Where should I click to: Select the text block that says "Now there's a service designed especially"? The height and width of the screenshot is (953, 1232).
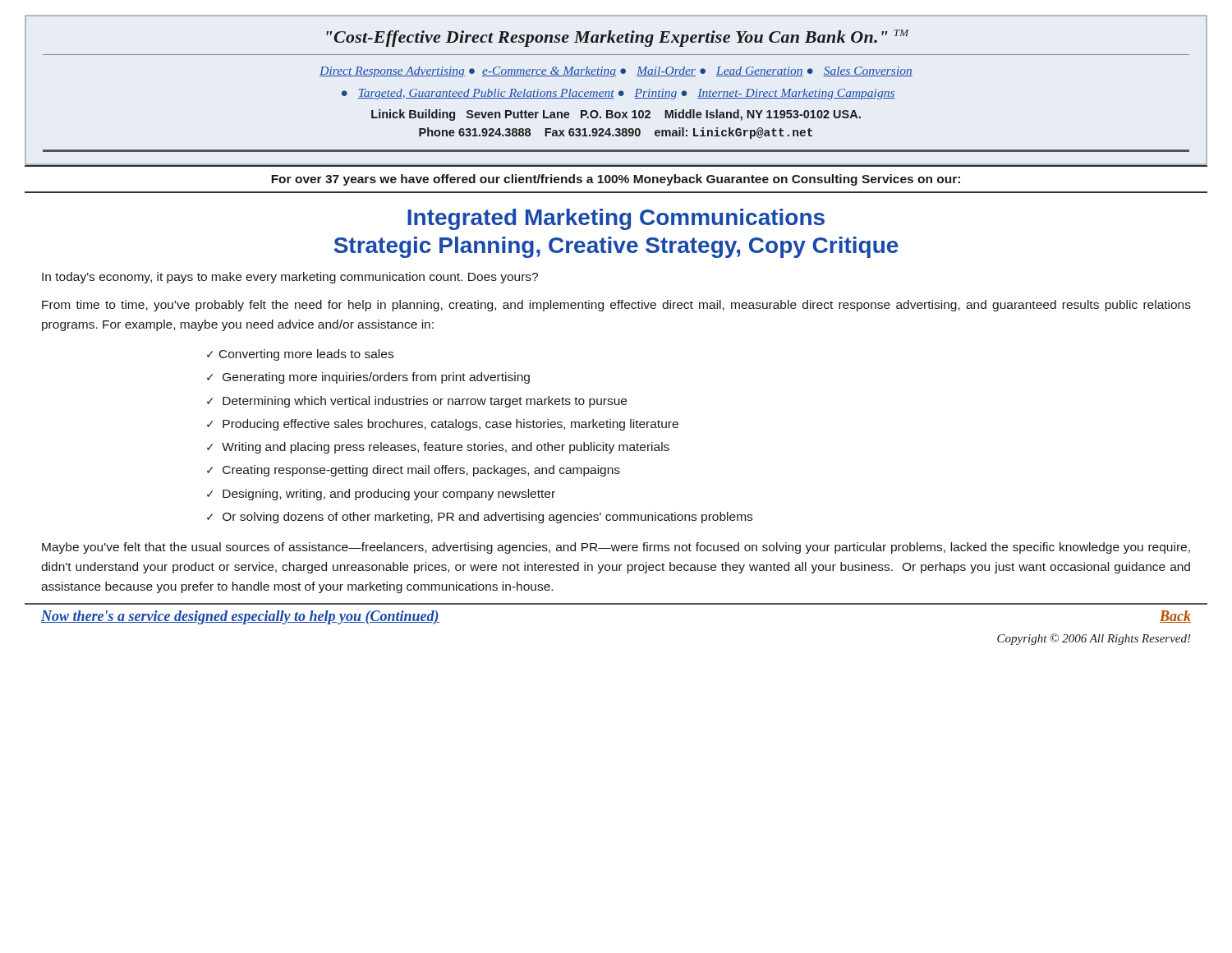pyautogui.click(x=240, y=616)
